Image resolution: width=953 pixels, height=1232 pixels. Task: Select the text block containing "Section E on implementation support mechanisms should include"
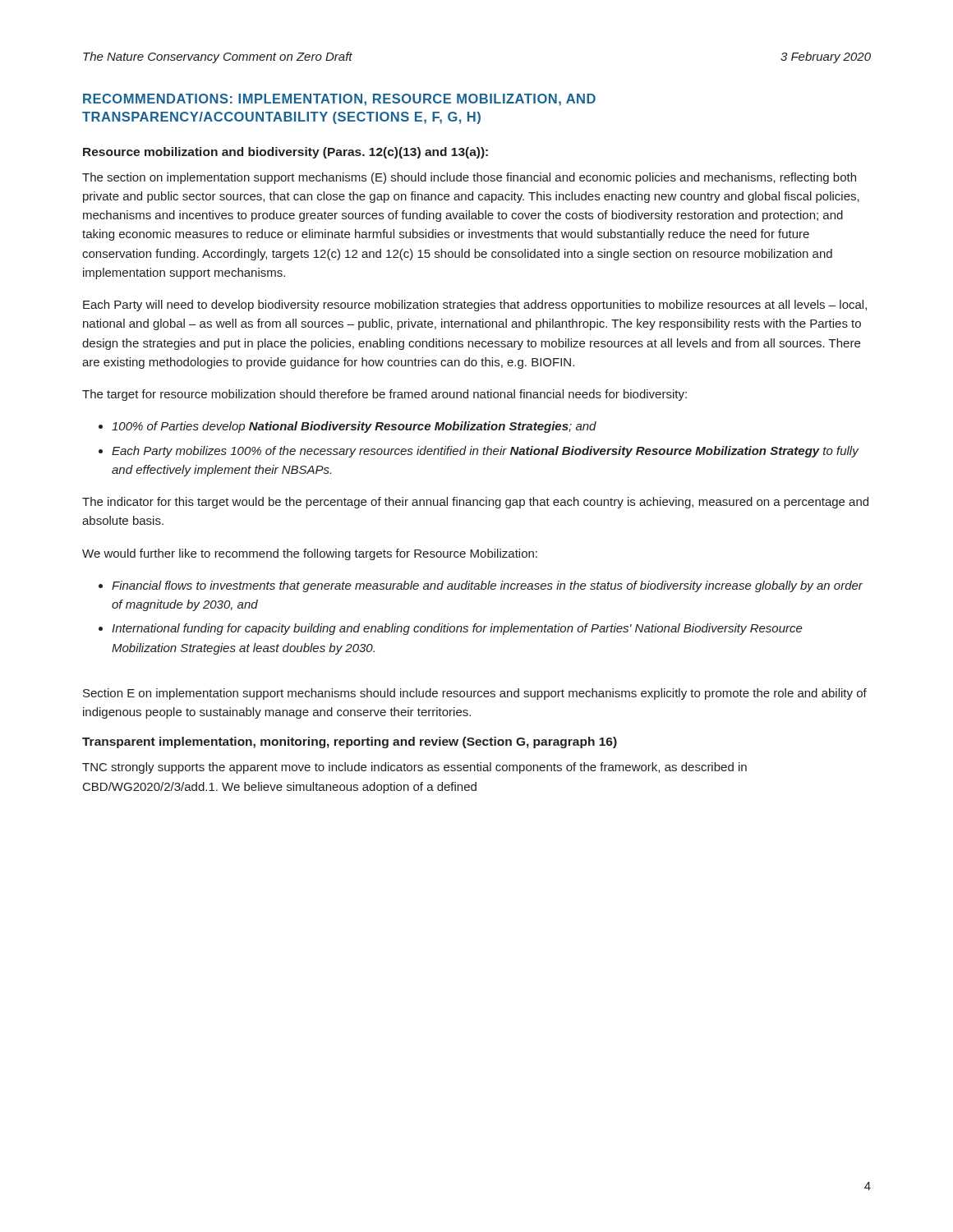[x=474, y=702]
